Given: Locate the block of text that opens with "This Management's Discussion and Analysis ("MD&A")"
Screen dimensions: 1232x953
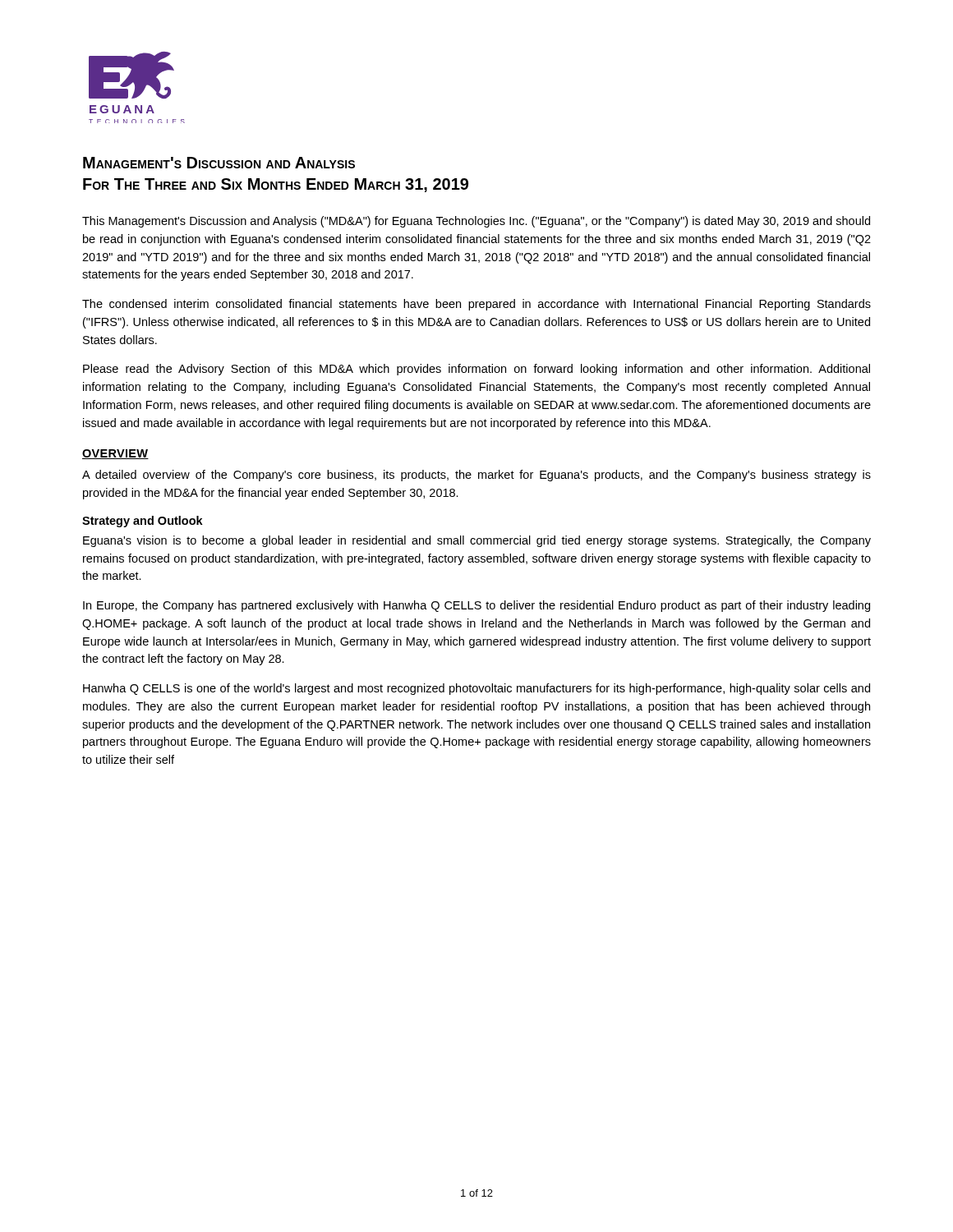Looking at the screenshot, I should tap(476, 248).
